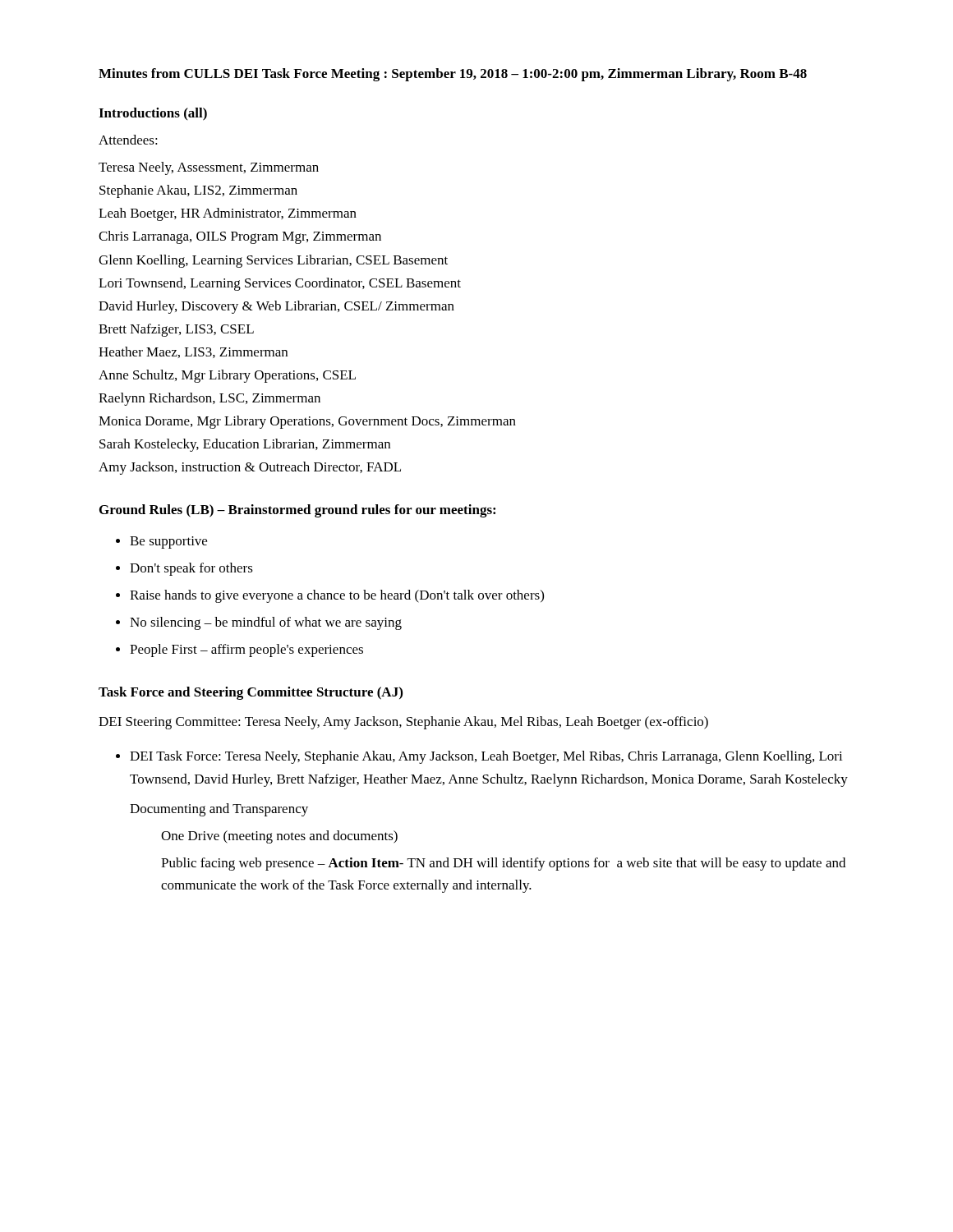Select the text block with the text "DEI Steering Committee: Teresa Neely, Amy"
Viewport: 953px width, 1232px height.
point(404,722)
